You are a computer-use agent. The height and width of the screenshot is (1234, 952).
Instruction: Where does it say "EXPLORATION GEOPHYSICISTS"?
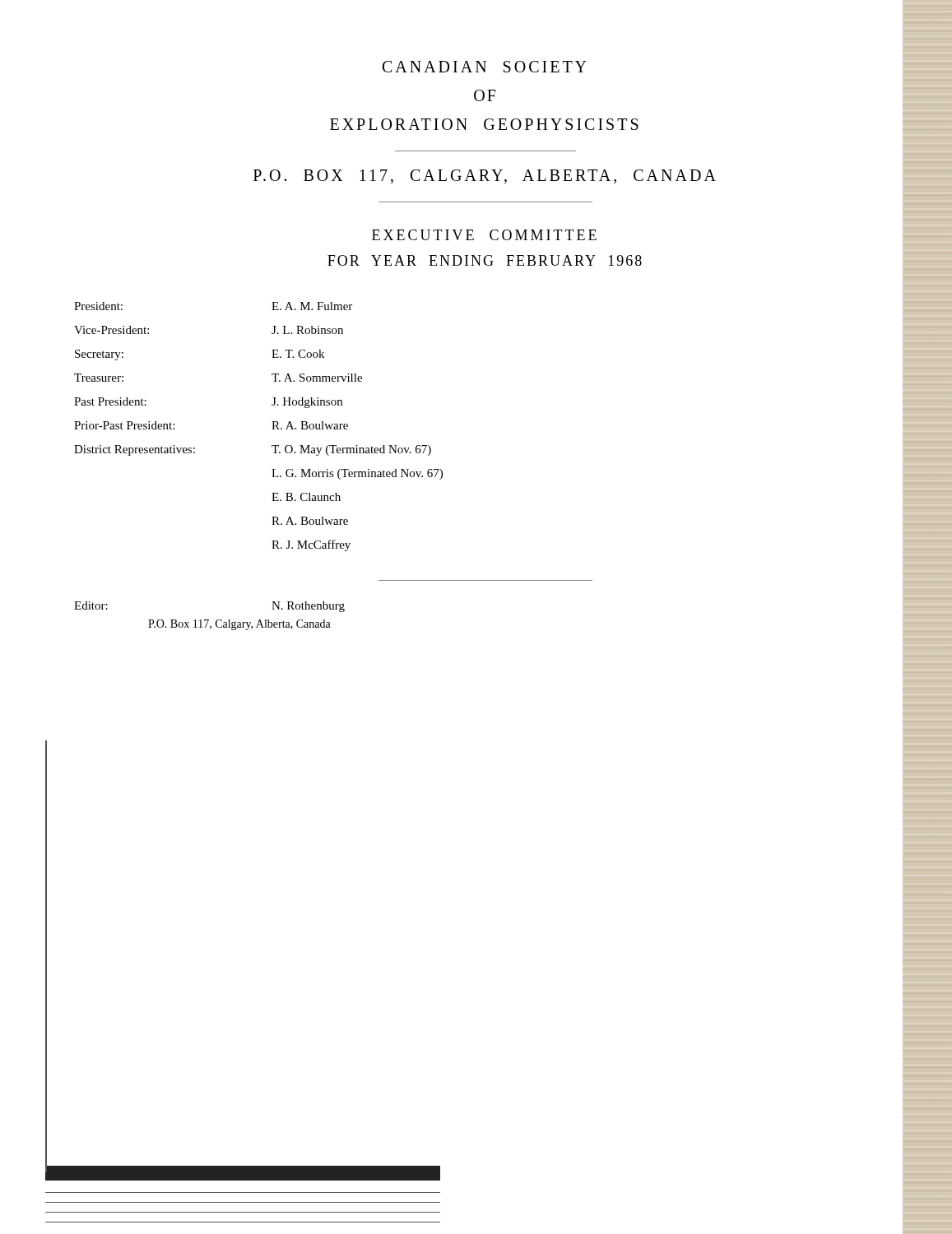click(x=485, y=124)
